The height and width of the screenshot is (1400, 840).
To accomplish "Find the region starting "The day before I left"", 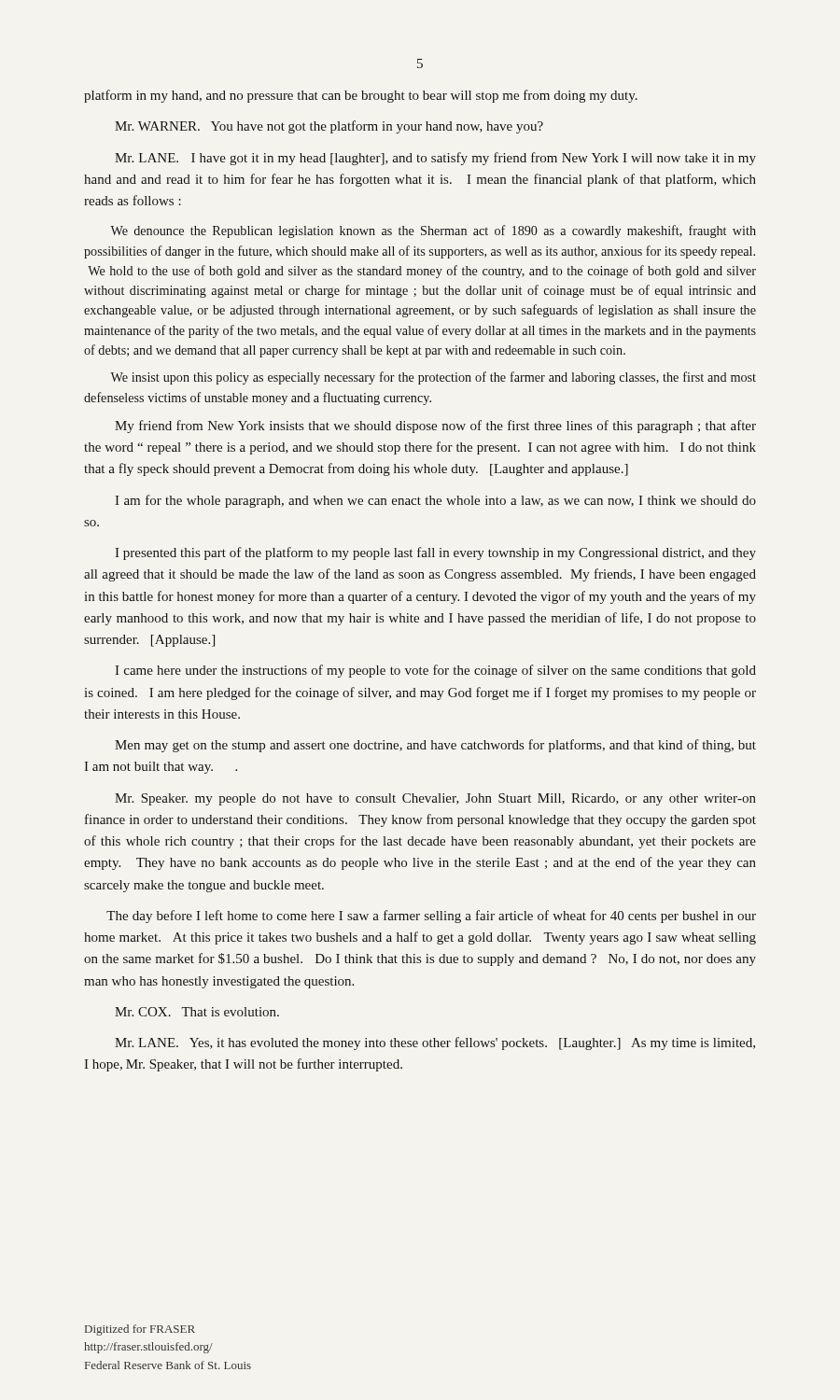I will [x=420, y=948].
